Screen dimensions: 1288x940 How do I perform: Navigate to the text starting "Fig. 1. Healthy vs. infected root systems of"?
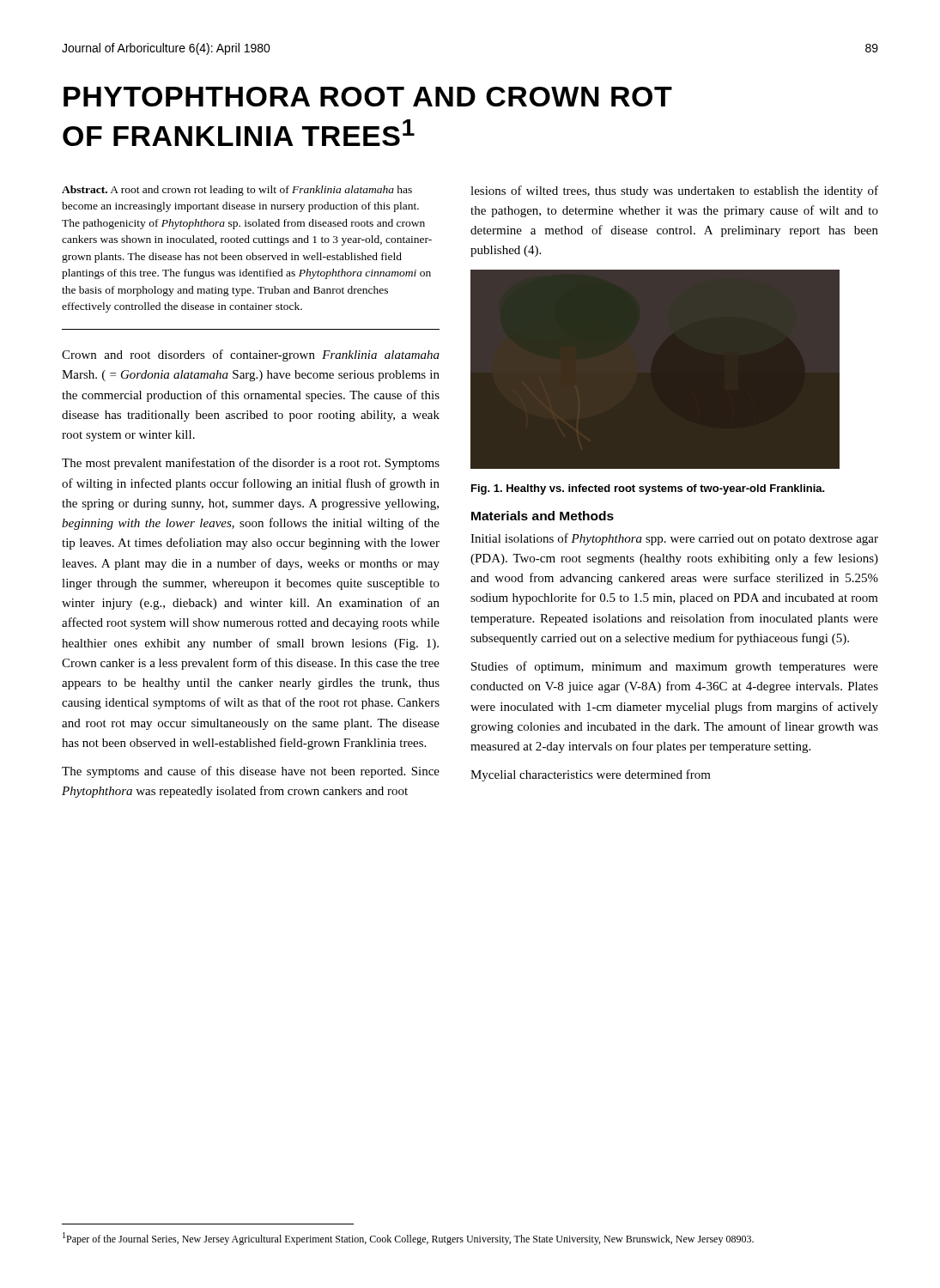pos(648,488)
